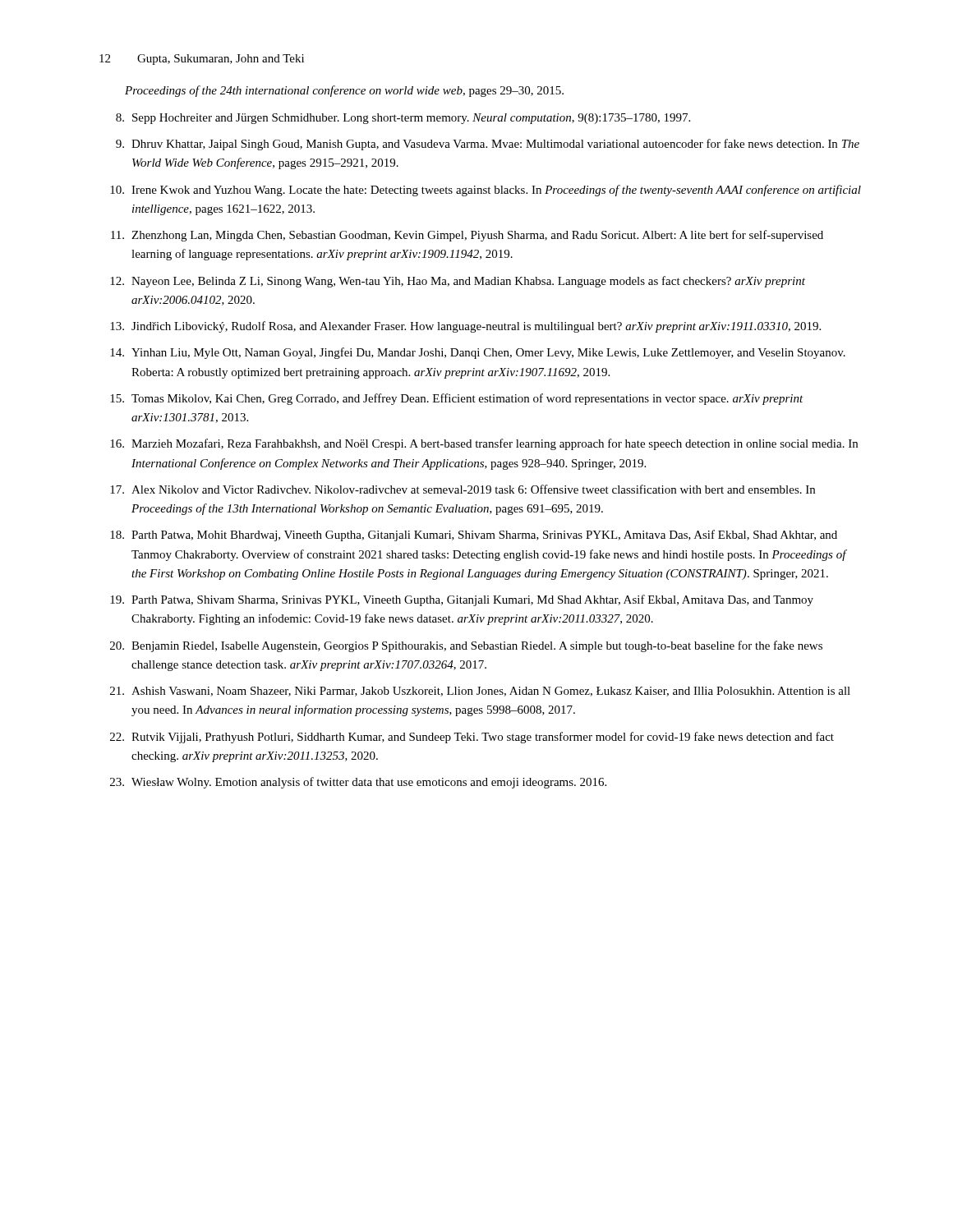The width and height of the screenshot is (953, 1232).
Task: Click on the list item that reads "14. Yinhan Liu, Myle Ott, Naman"
Action: point(481,363)
